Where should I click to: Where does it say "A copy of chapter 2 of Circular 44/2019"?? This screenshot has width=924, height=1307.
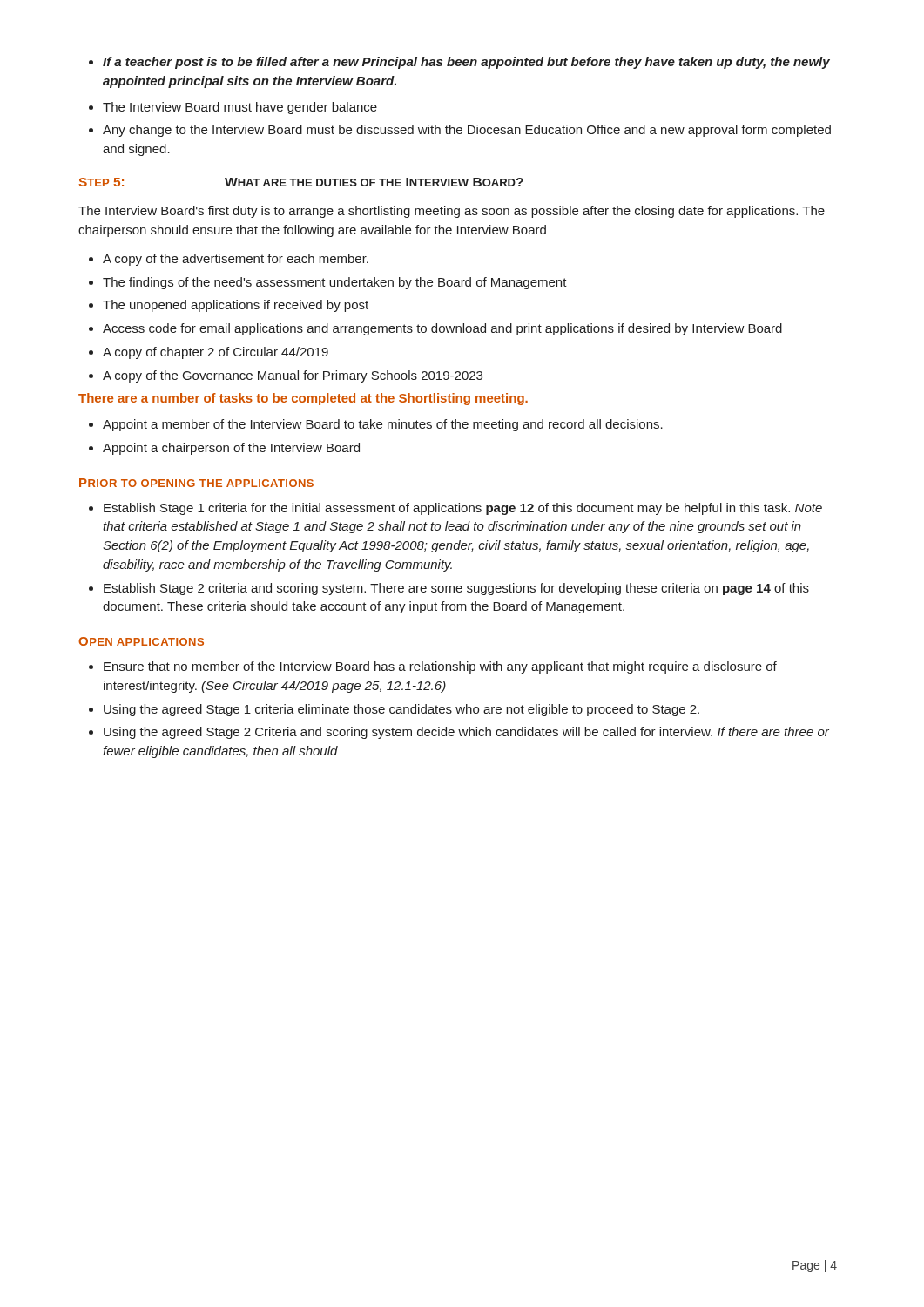(209, 353)
